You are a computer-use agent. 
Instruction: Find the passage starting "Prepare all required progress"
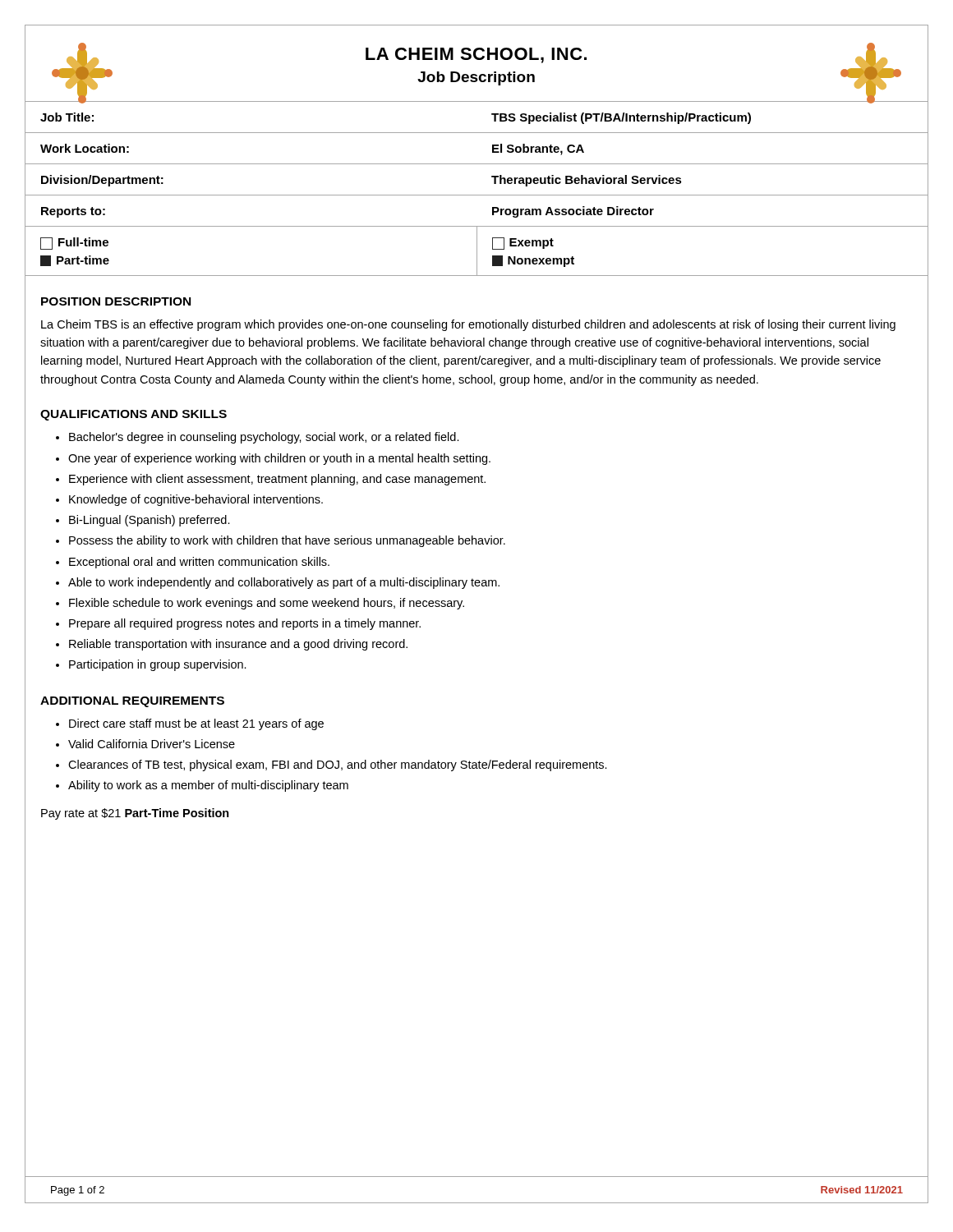245,623
